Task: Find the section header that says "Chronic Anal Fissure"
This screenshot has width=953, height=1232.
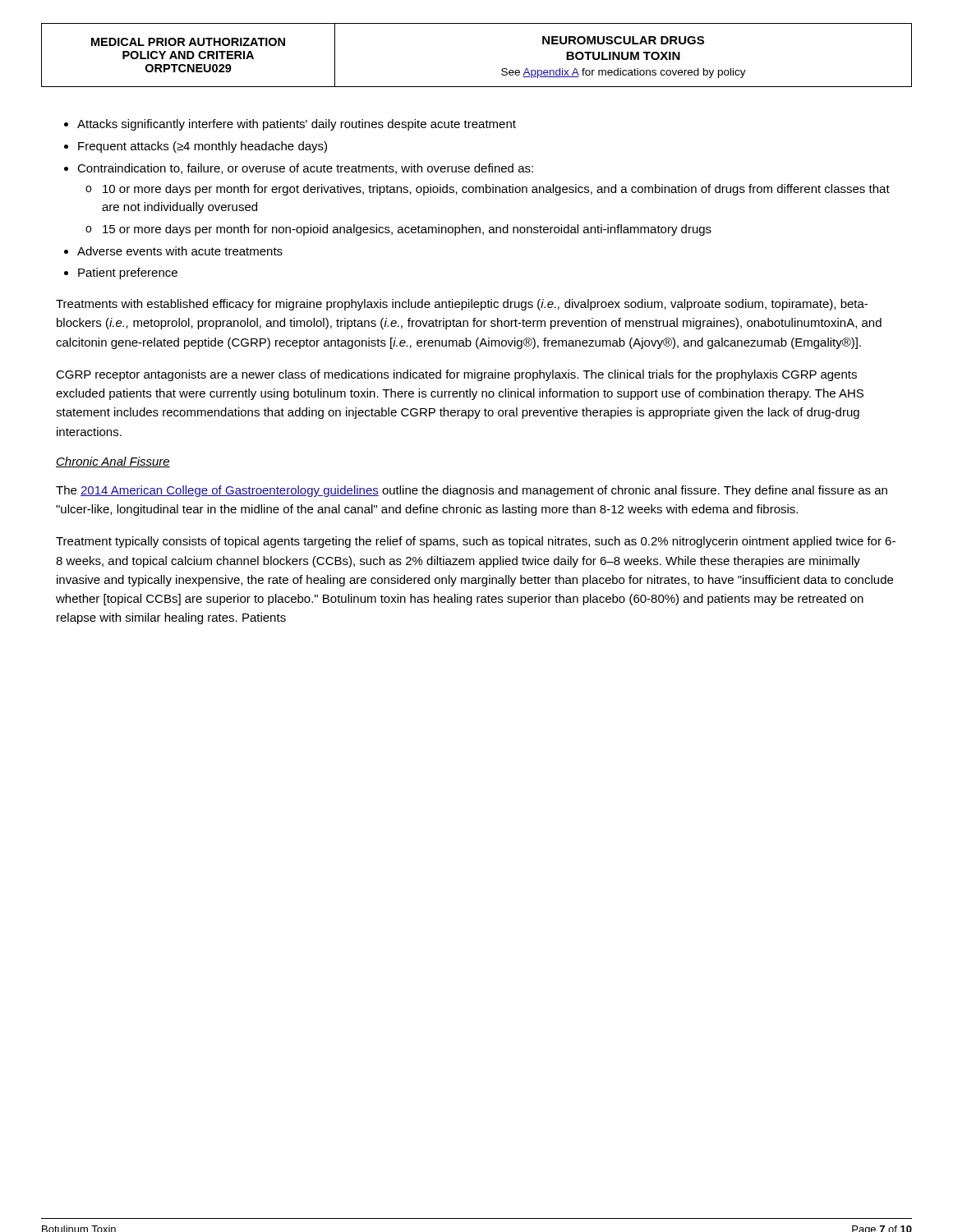Action: pyautogui.click(x=113, y=461)
